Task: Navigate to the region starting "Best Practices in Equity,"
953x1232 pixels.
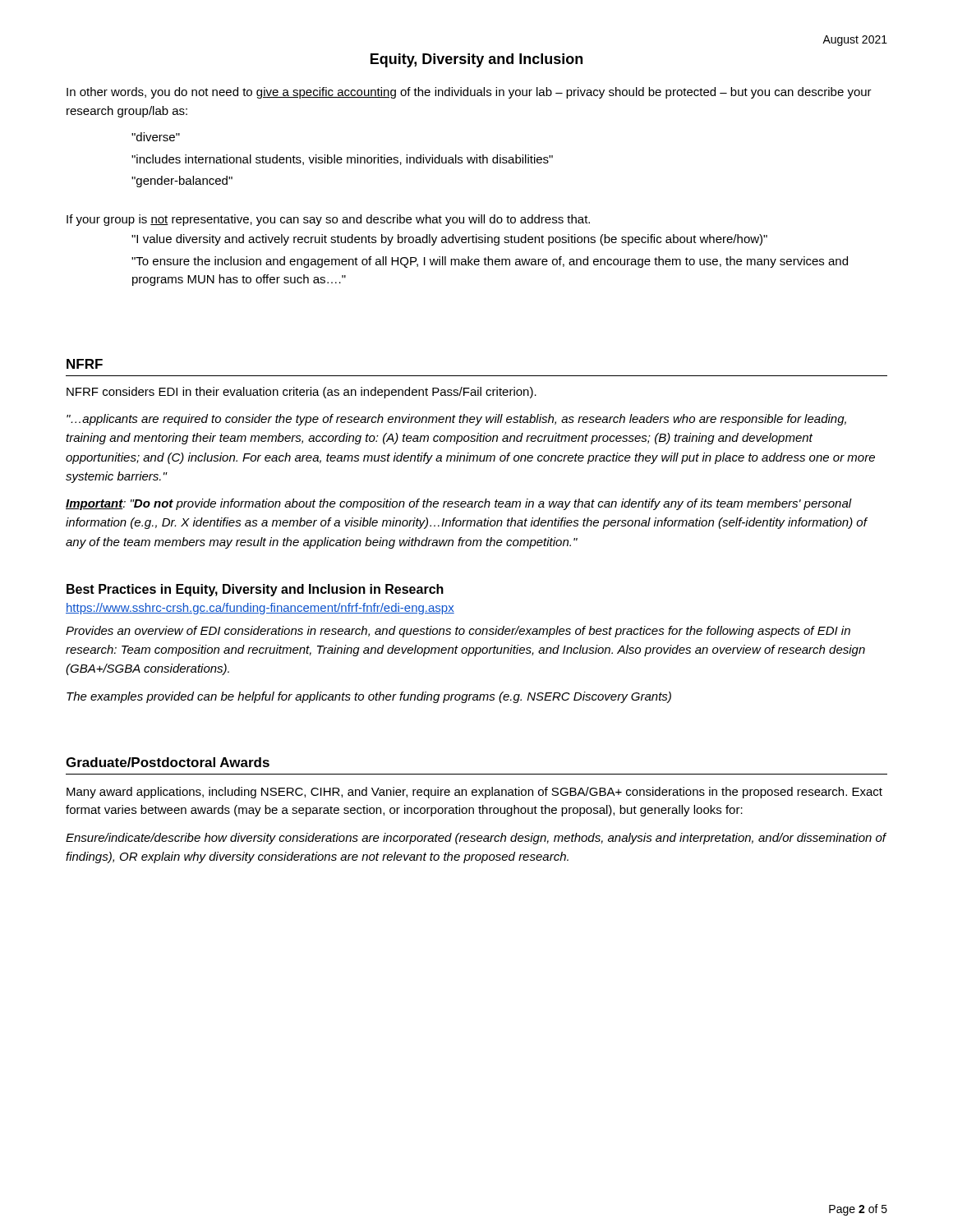Action: coord(255,589)
